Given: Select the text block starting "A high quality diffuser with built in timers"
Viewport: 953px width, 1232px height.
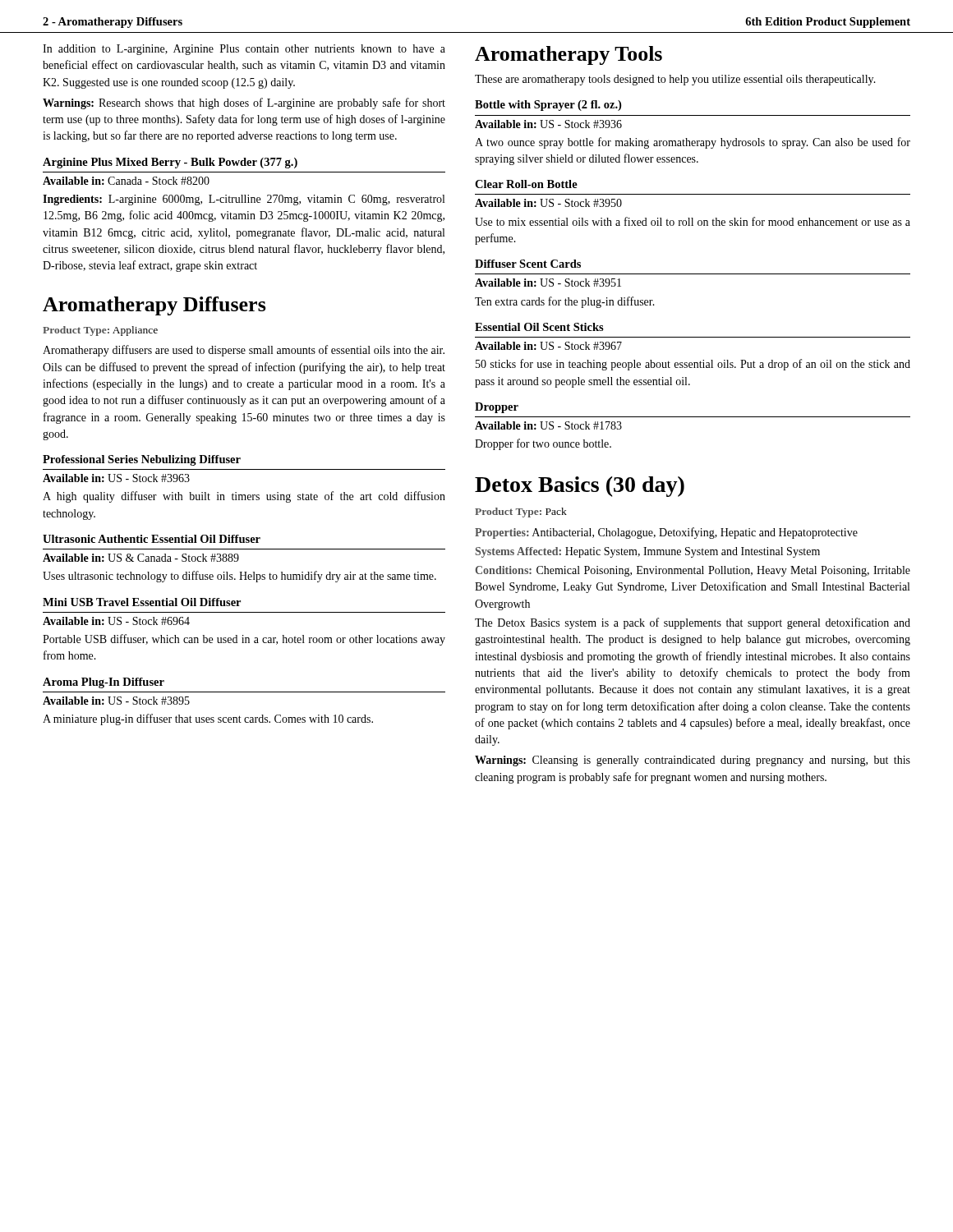Looking at the screenshot, I should tap(244, 506).
